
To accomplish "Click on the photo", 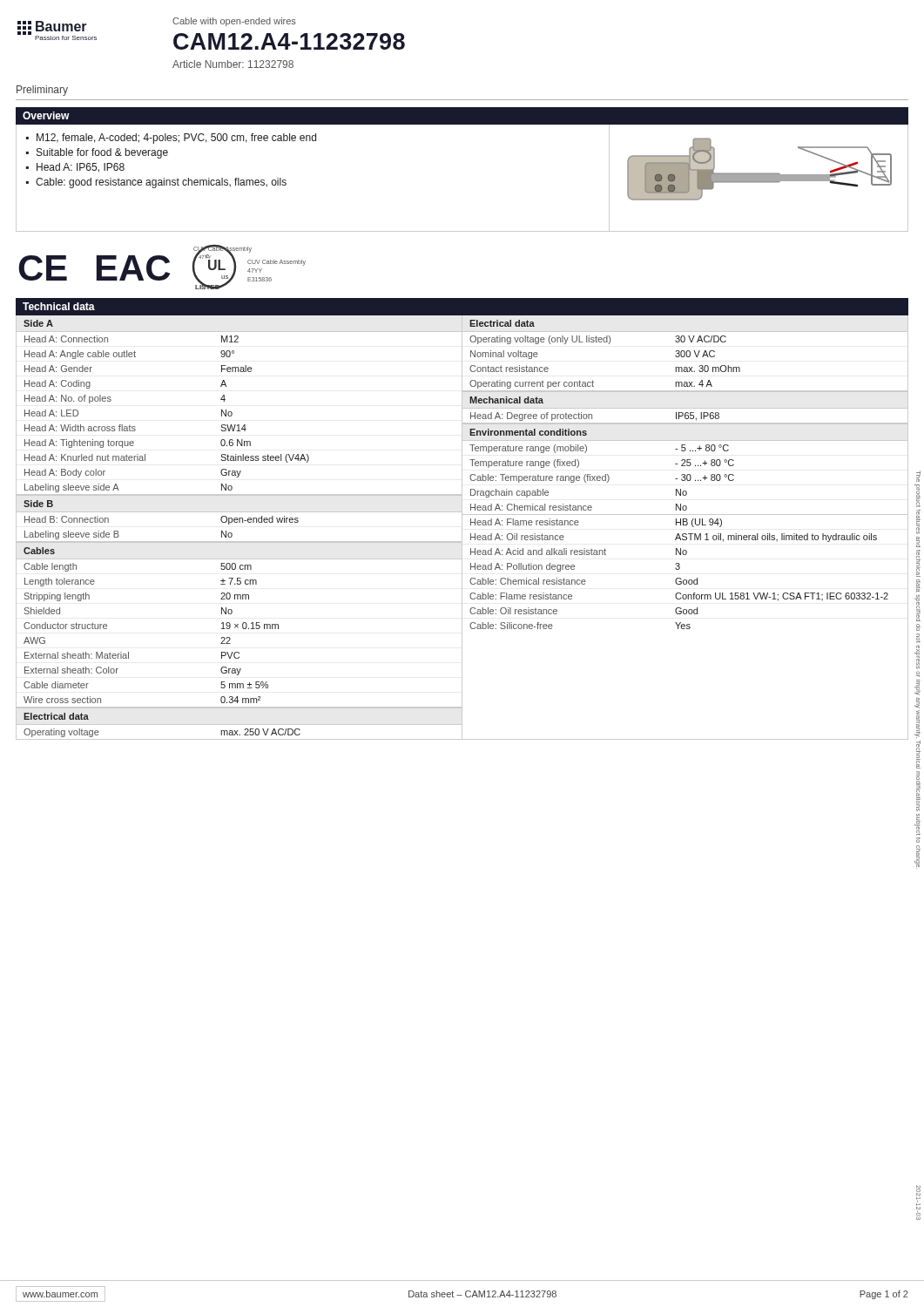I will (758, 178).
